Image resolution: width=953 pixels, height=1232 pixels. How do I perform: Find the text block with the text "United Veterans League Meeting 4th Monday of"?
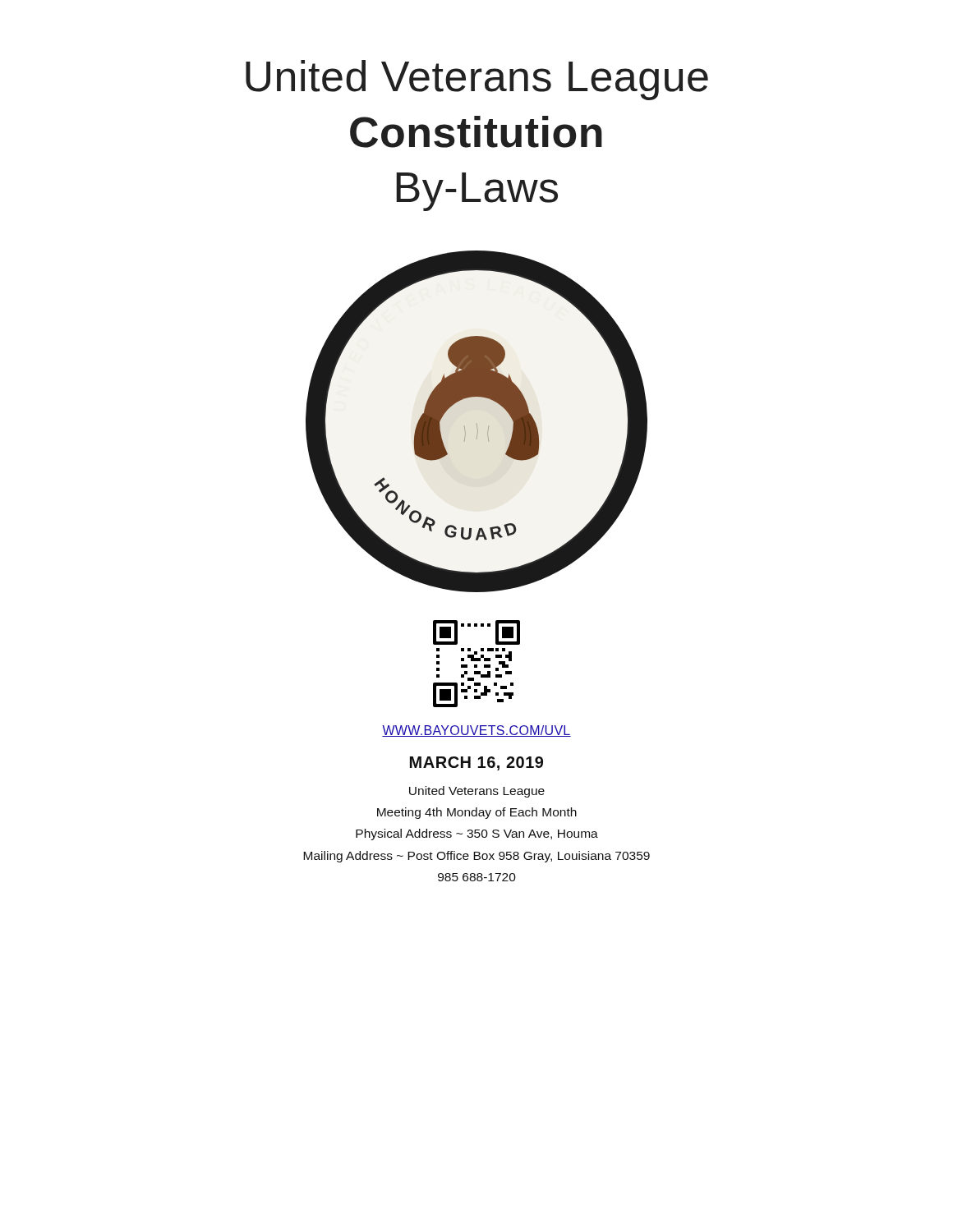(476, 834)
